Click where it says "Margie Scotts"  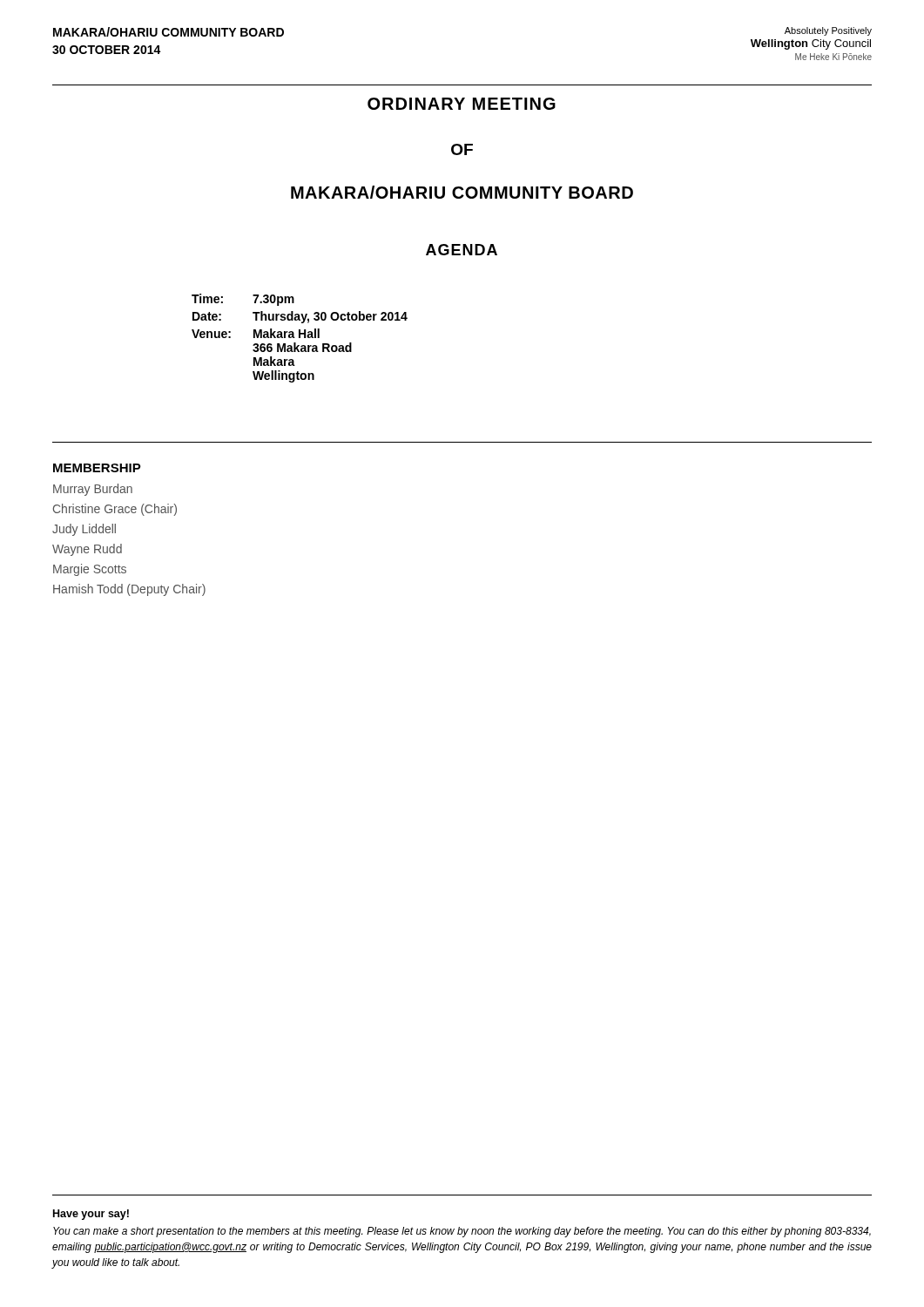90,569
